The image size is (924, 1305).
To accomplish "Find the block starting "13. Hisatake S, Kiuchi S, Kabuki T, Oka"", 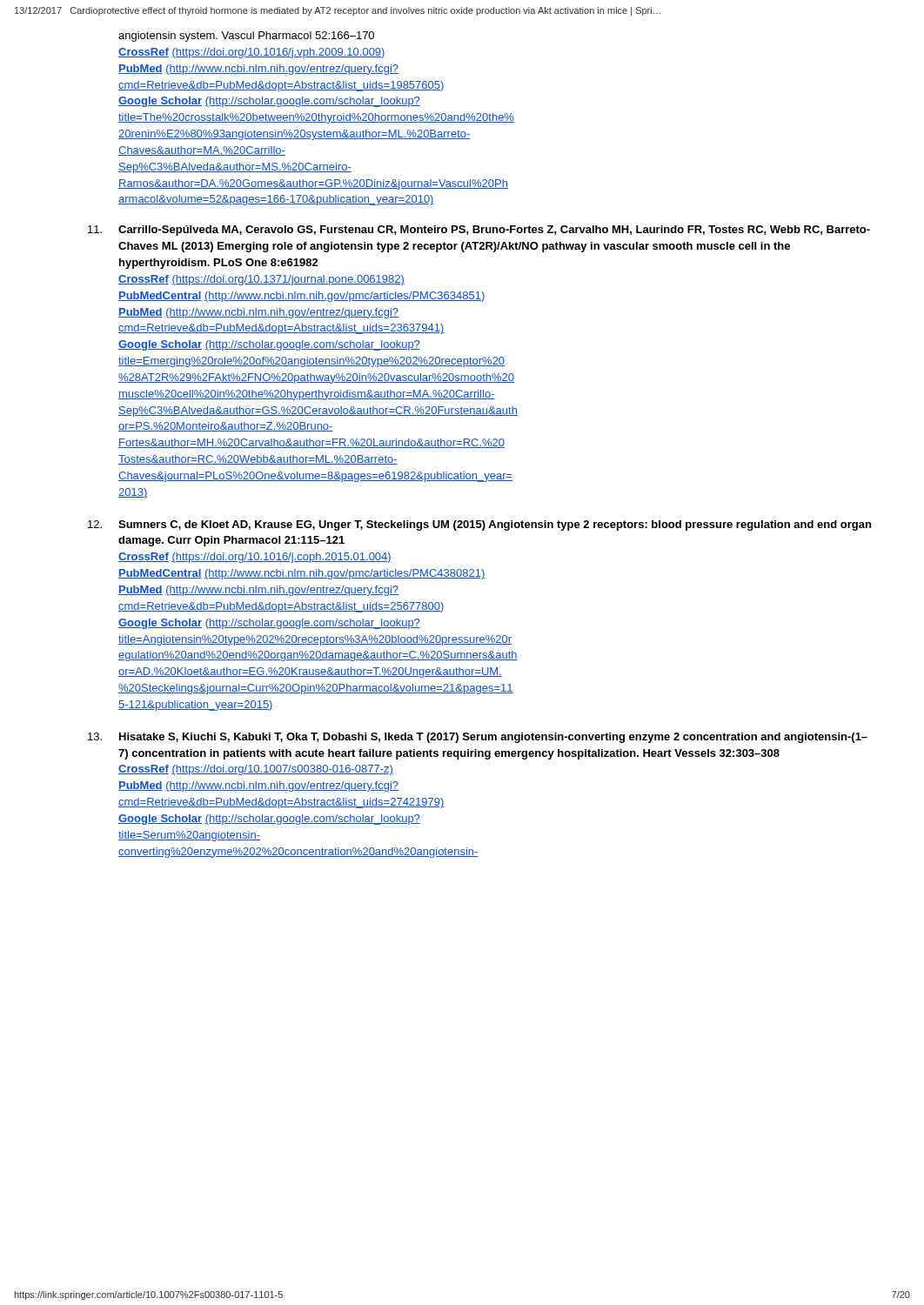I will click(x=478, y=738).
